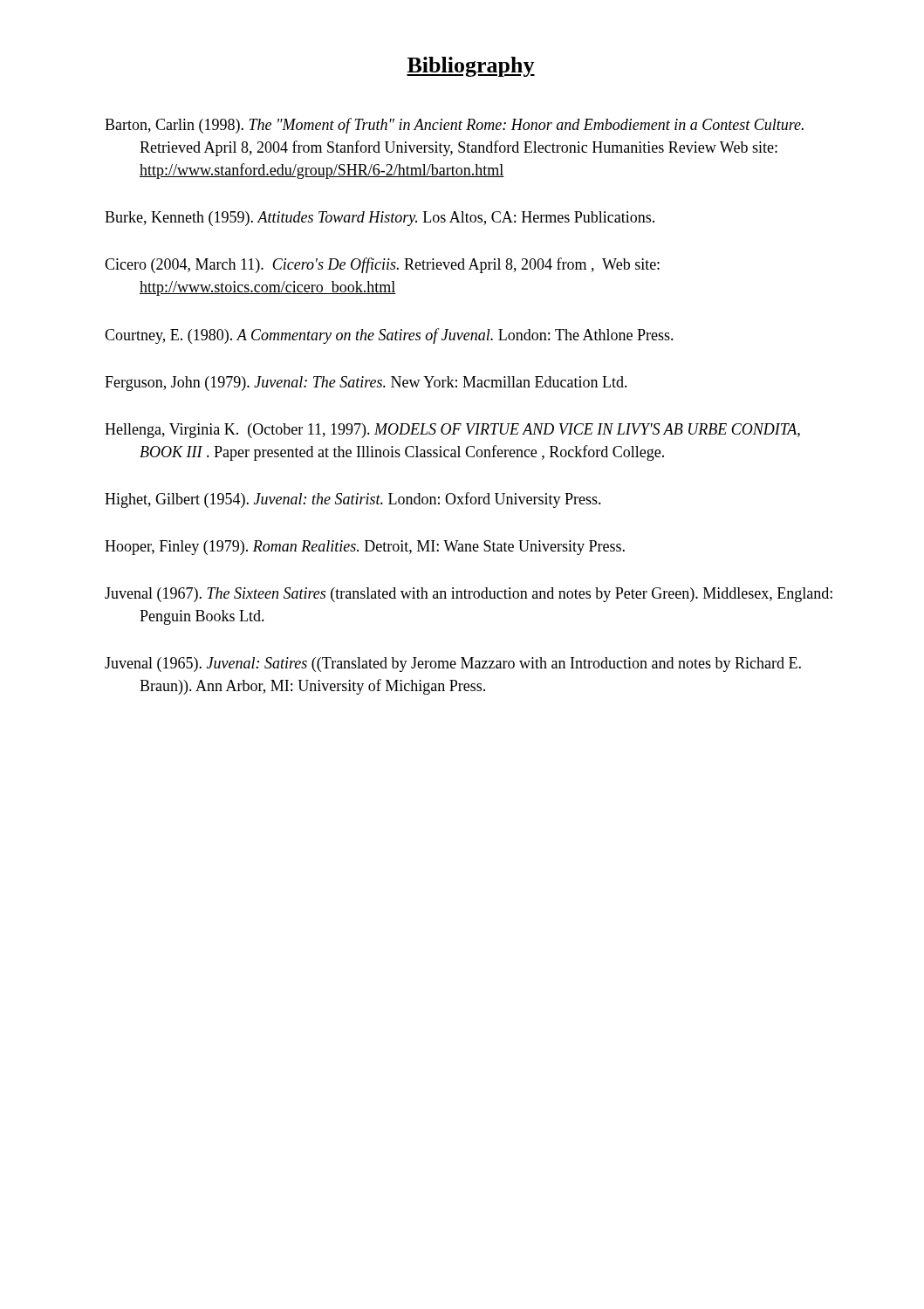The image size is (924, 1309).
Task: Select the list item containing "Hooper, Finley (1979). Roman Realities. Detroit, MI:"
Action: pyautogui.click(x=365, y=546)
